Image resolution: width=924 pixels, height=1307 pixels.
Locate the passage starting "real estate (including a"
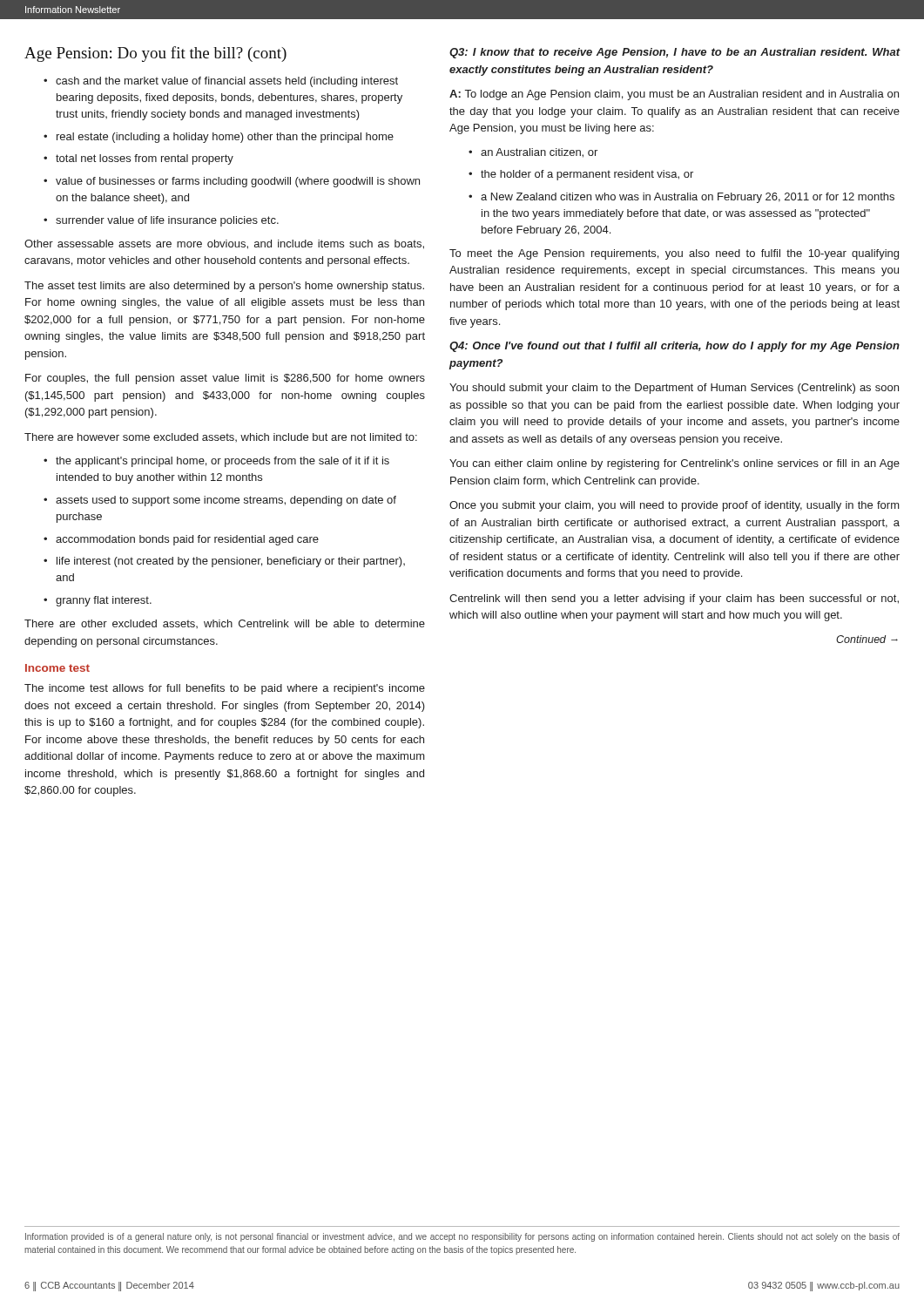pyautogui.click(x=225, y=136)
